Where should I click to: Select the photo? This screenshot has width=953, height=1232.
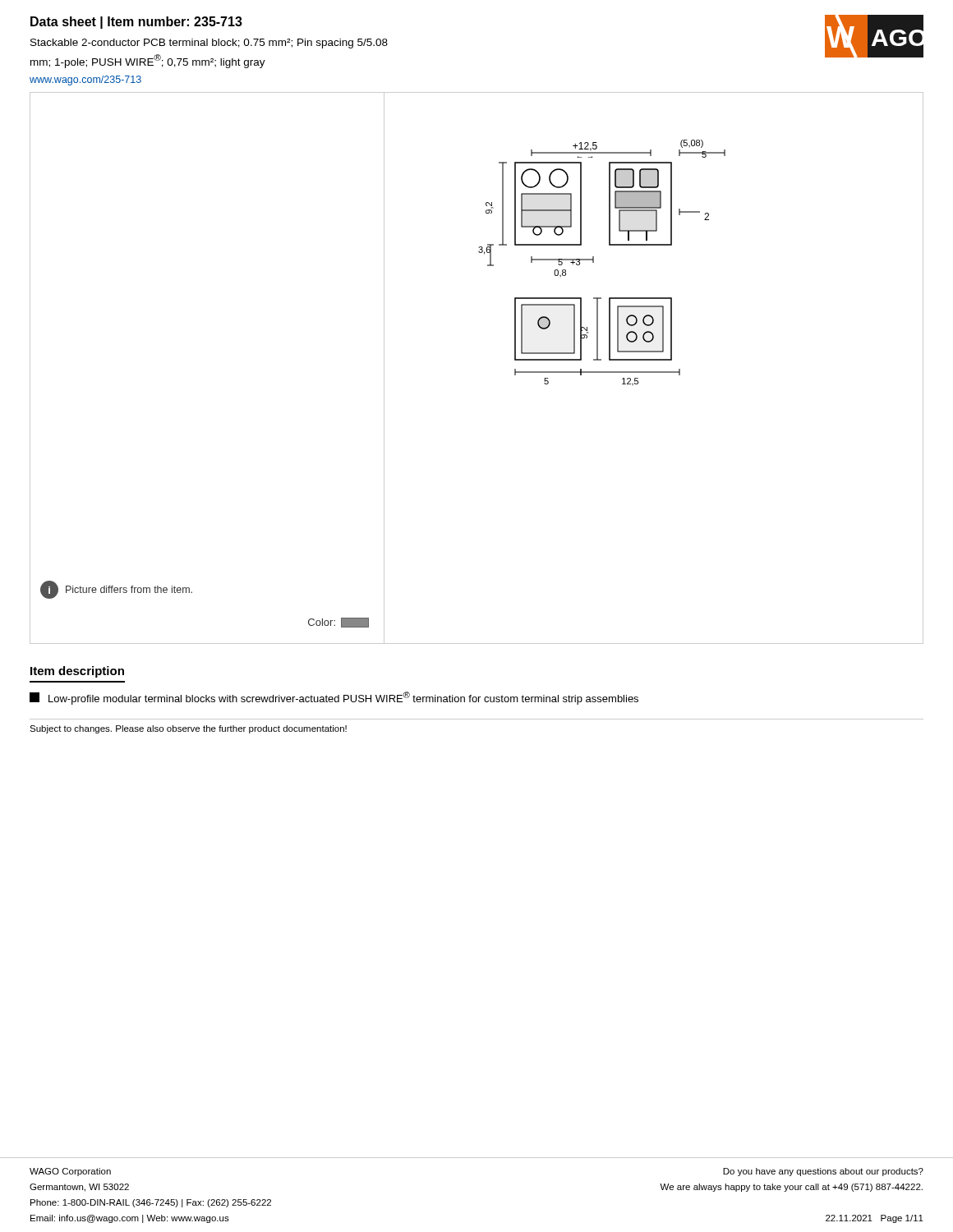point(207,368)
